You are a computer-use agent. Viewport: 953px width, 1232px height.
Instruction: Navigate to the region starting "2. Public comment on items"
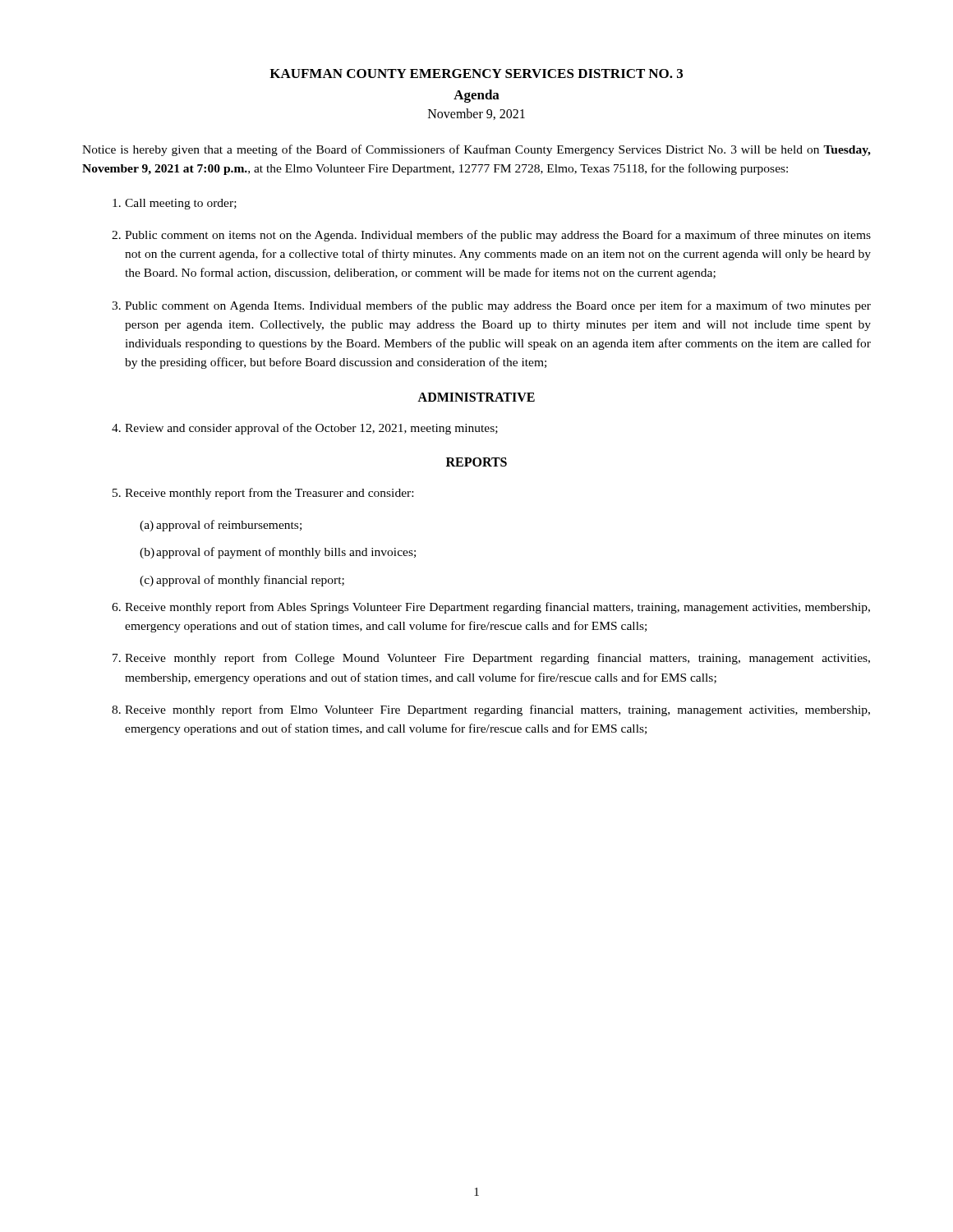tap(476, 253)
